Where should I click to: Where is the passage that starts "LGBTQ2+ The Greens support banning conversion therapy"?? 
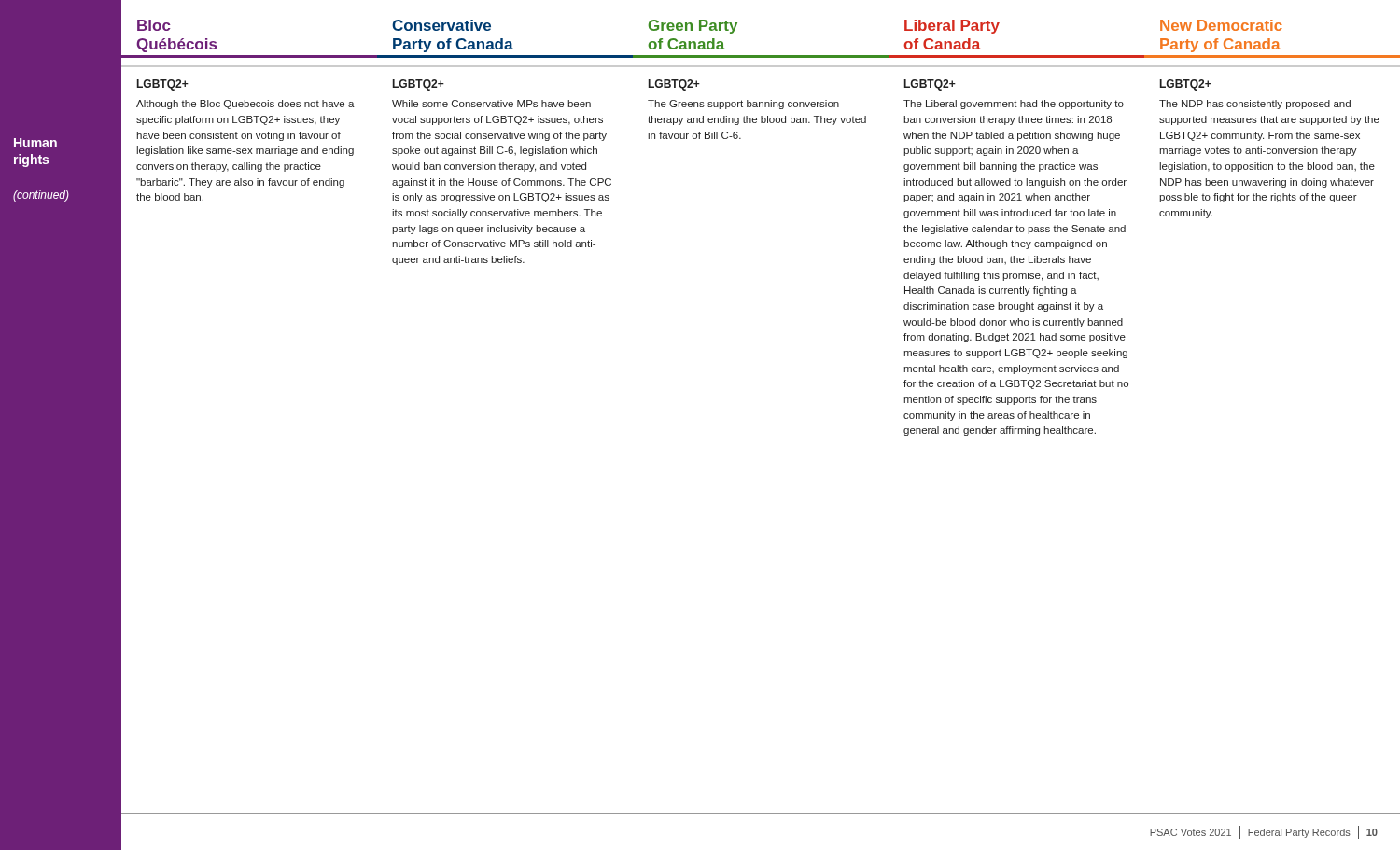point(761,108)
